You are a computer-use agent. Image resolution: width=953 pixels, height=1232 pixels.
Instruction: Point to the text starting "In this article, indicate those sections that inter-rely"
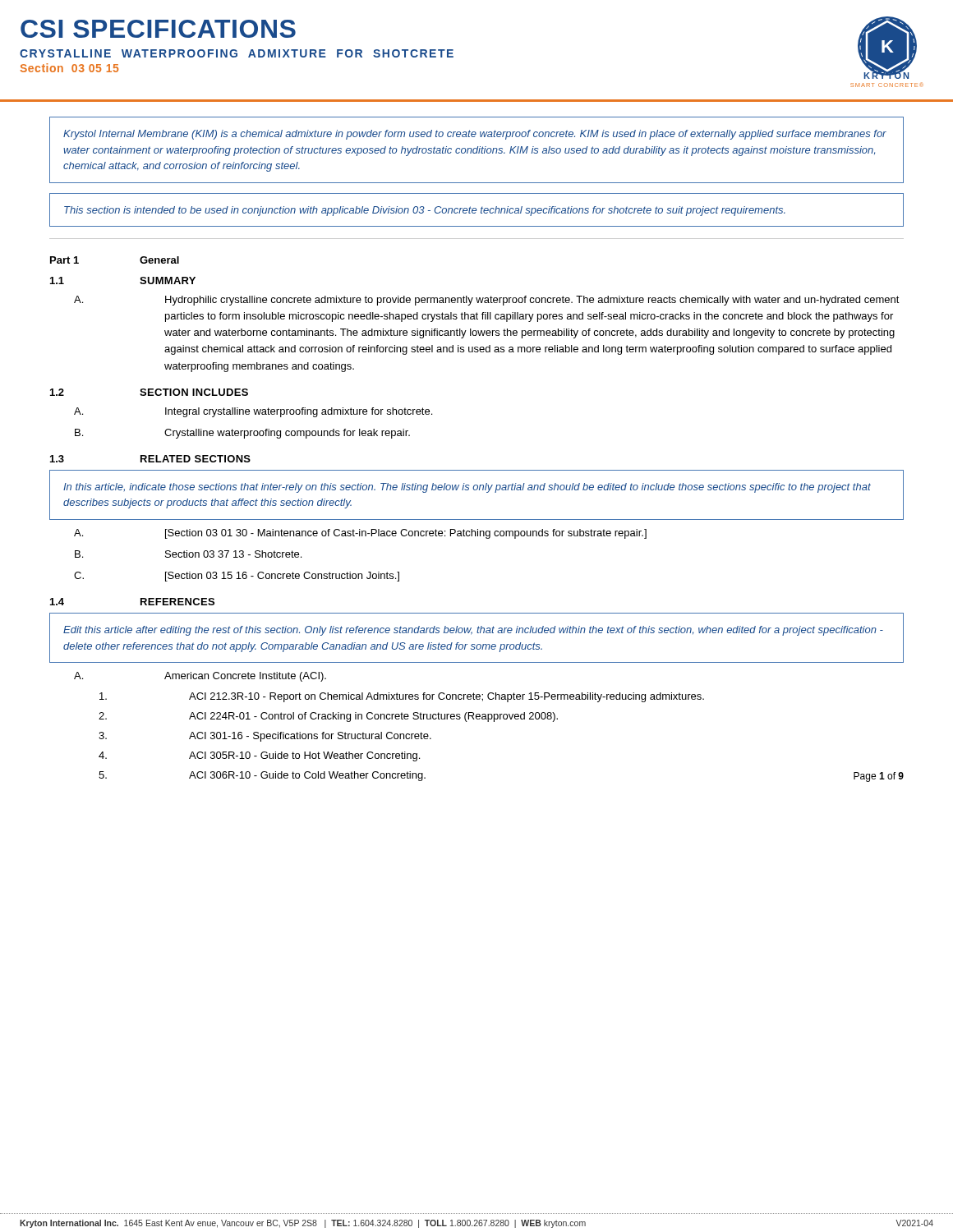476,495
